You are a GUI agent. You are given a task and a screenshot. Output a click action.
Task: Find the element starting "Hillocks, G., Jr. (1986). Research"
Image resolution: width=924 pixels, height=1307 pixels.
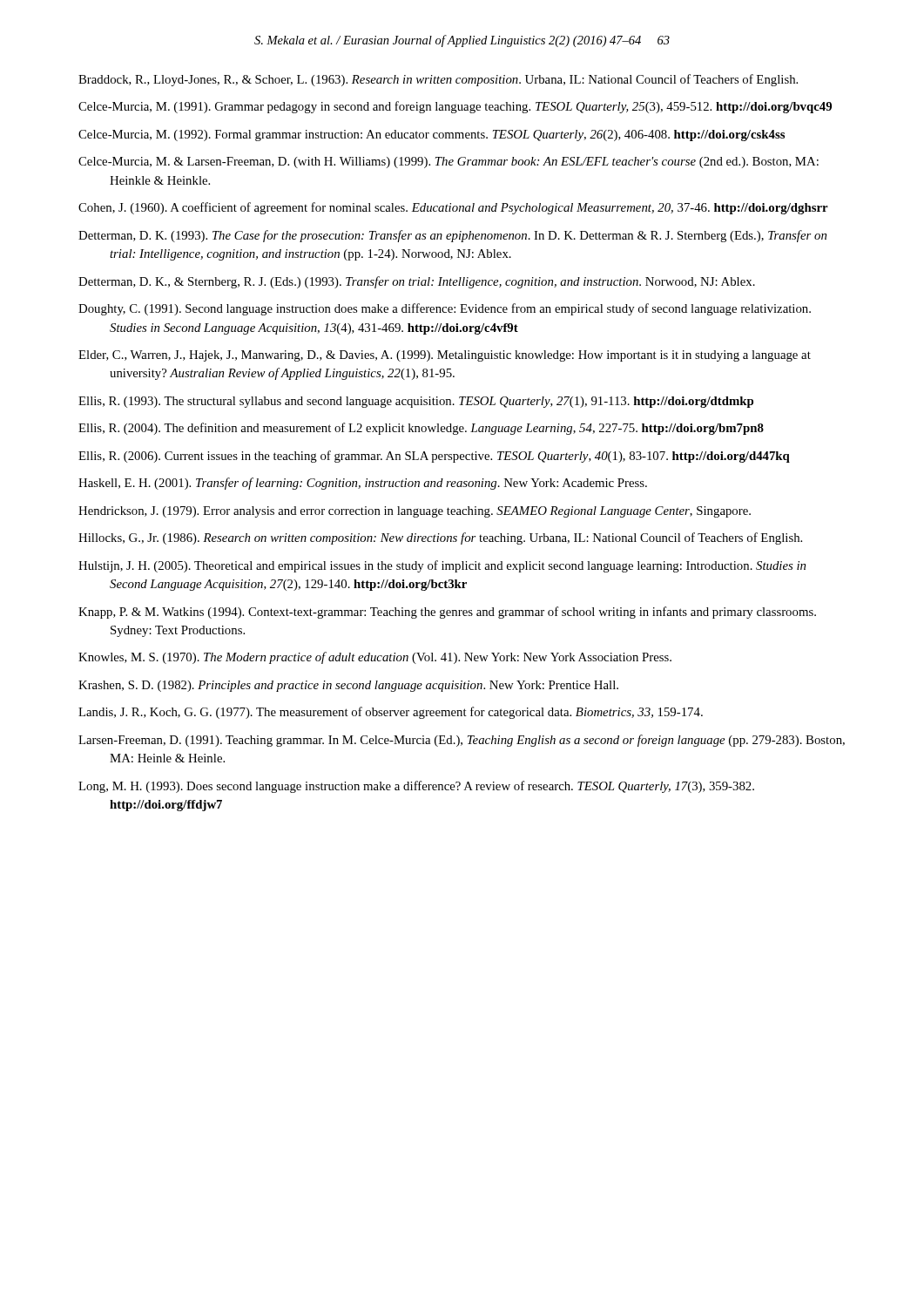pos(441,538)
